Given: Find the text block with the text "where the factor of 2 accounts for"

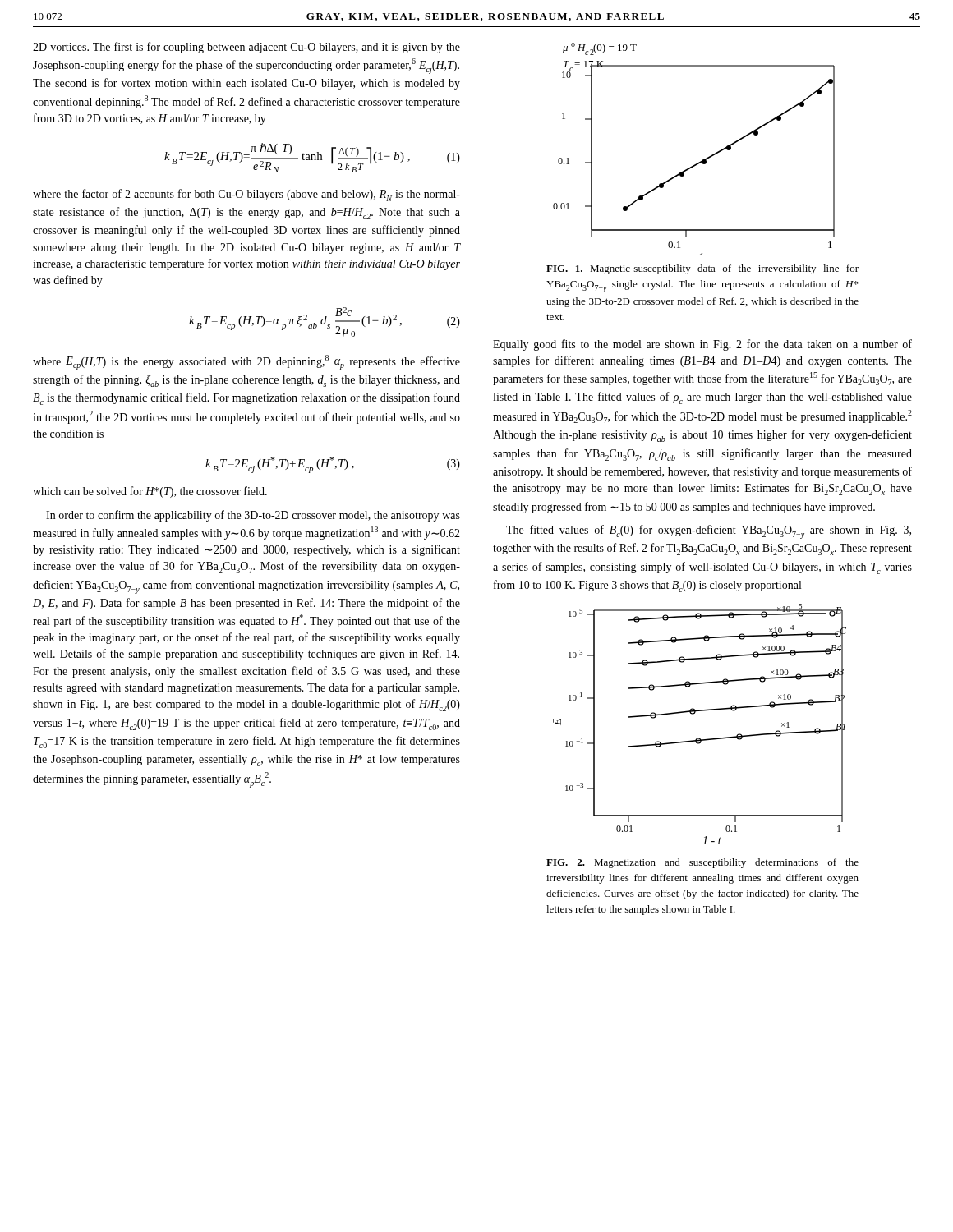Looking at the screenshot, I should point(246,238).
